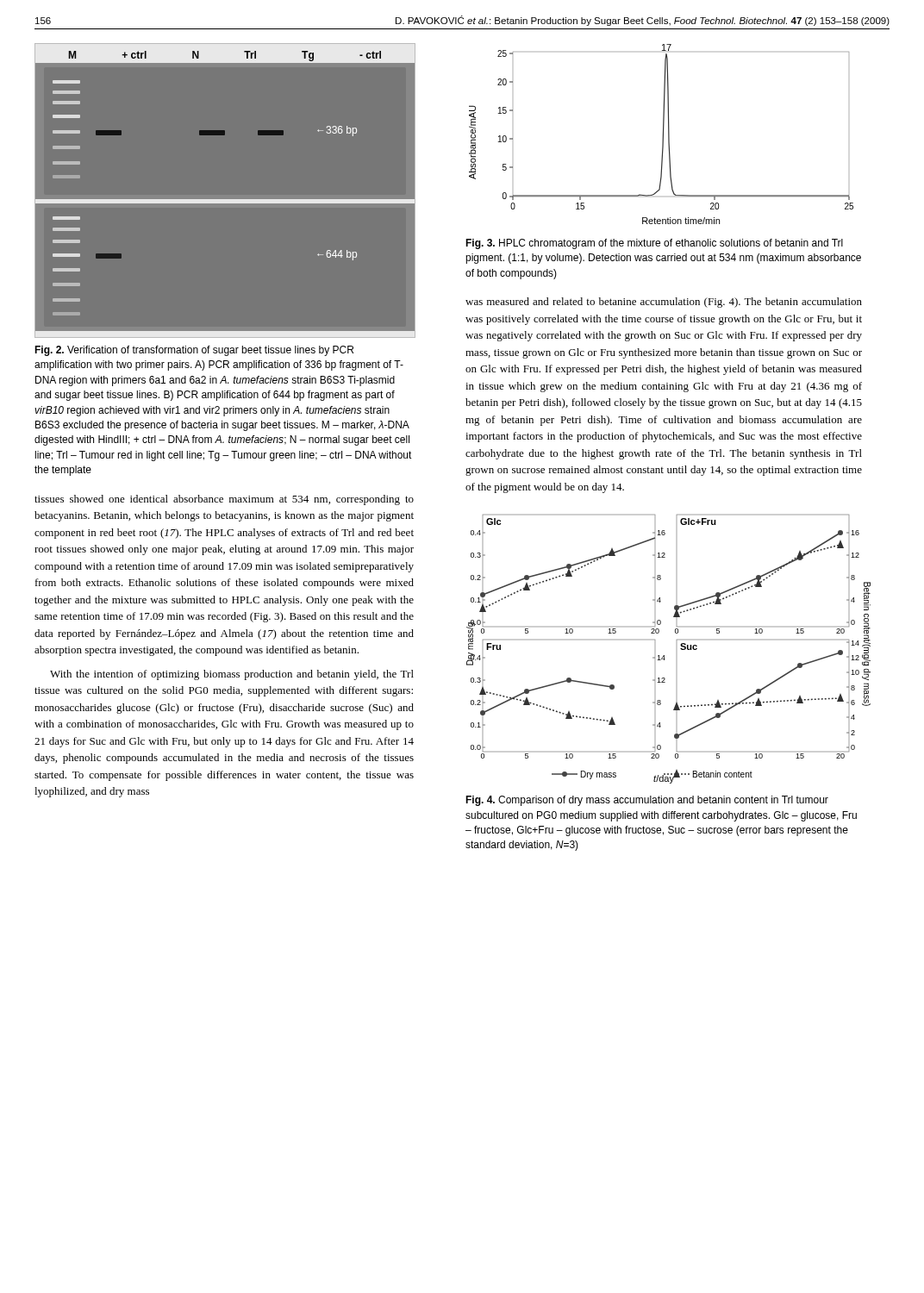Locate the block of text that opens with "was measured and related to betanine accumulation"

(664, 394)
